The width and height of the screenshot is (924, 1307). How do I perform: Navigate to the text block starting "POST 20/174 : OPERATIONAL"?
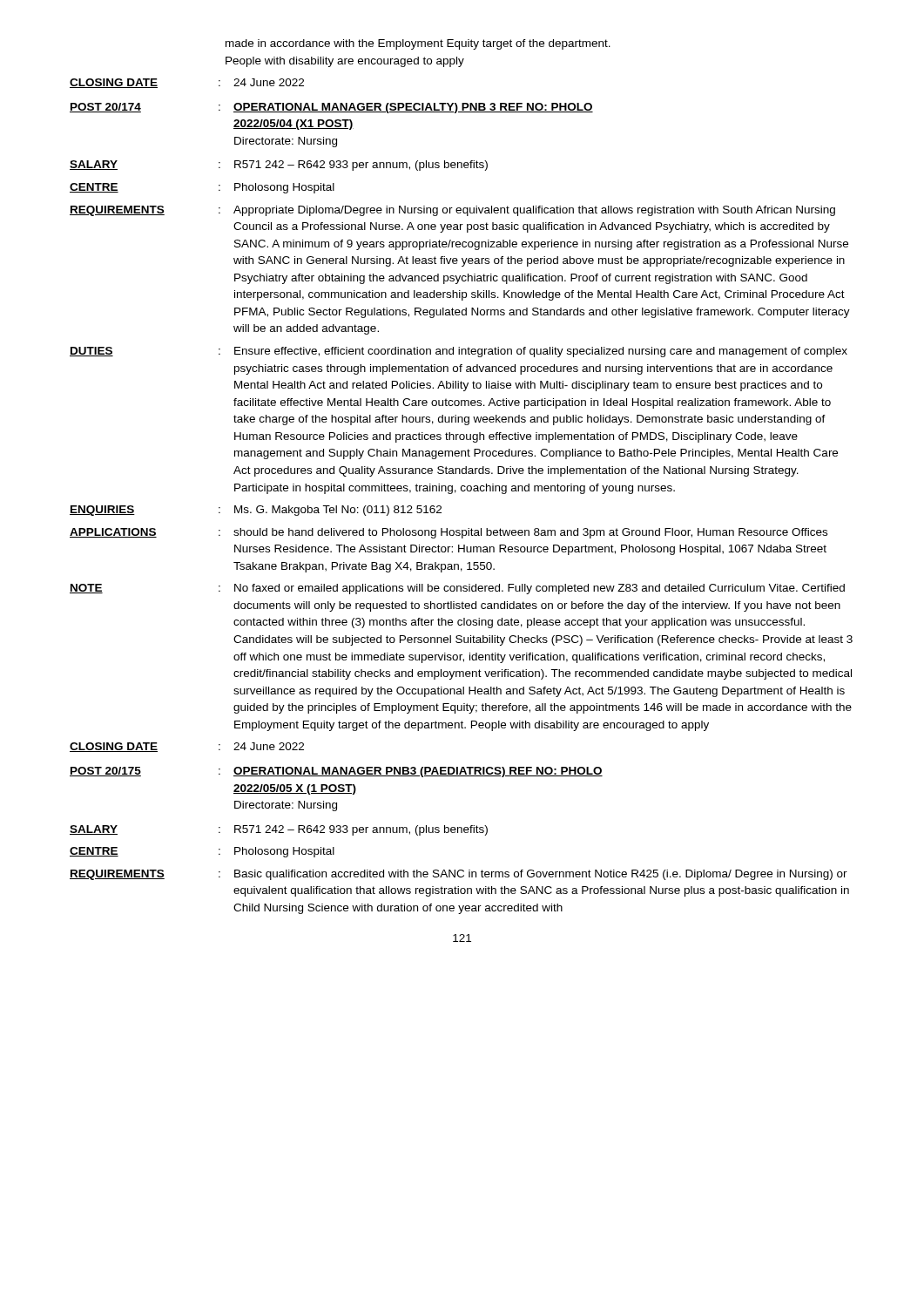pyautogui.click(x=331, y=108)
